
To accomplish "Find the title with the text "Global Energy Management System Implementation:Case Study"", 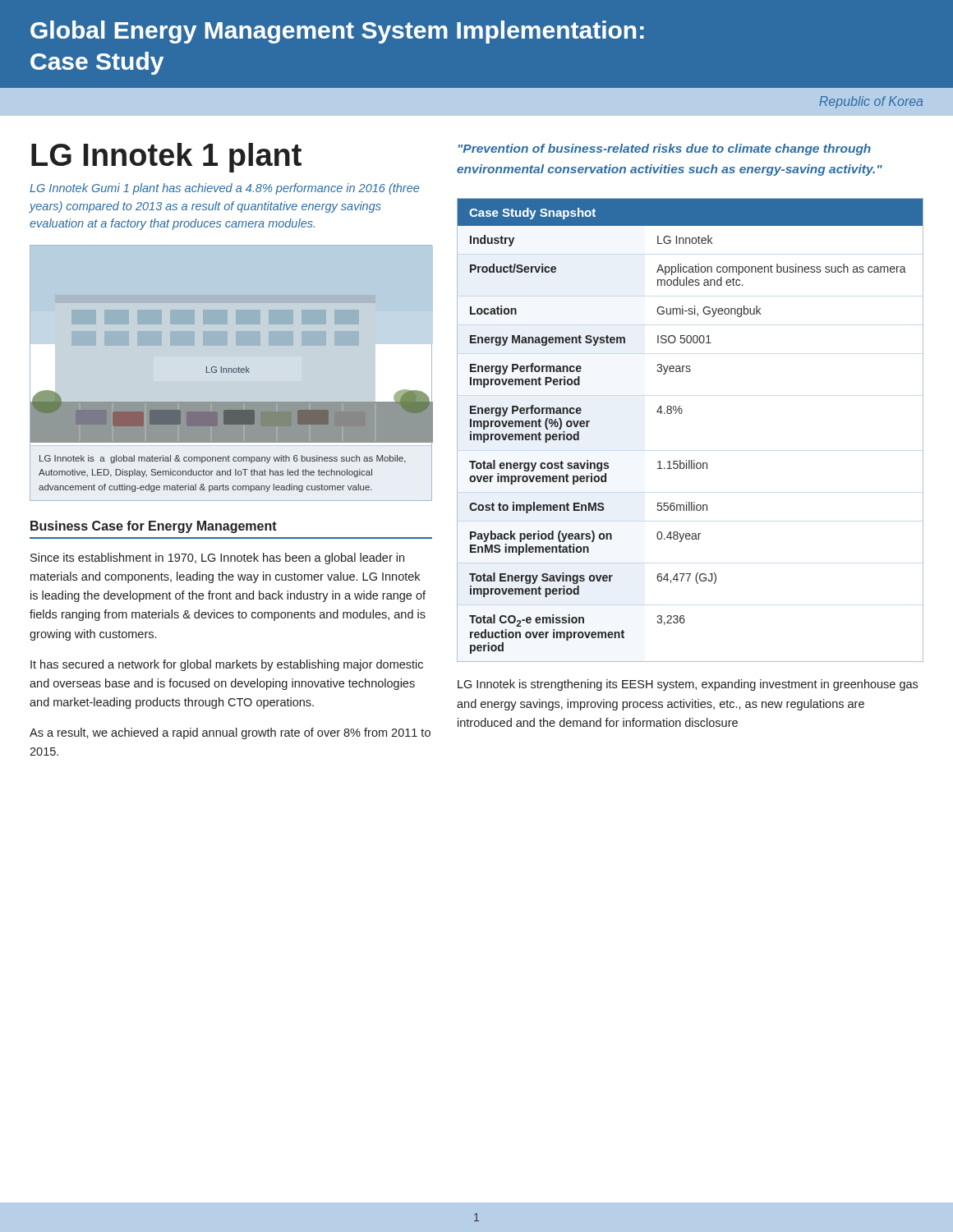I will tap(338, 45).
